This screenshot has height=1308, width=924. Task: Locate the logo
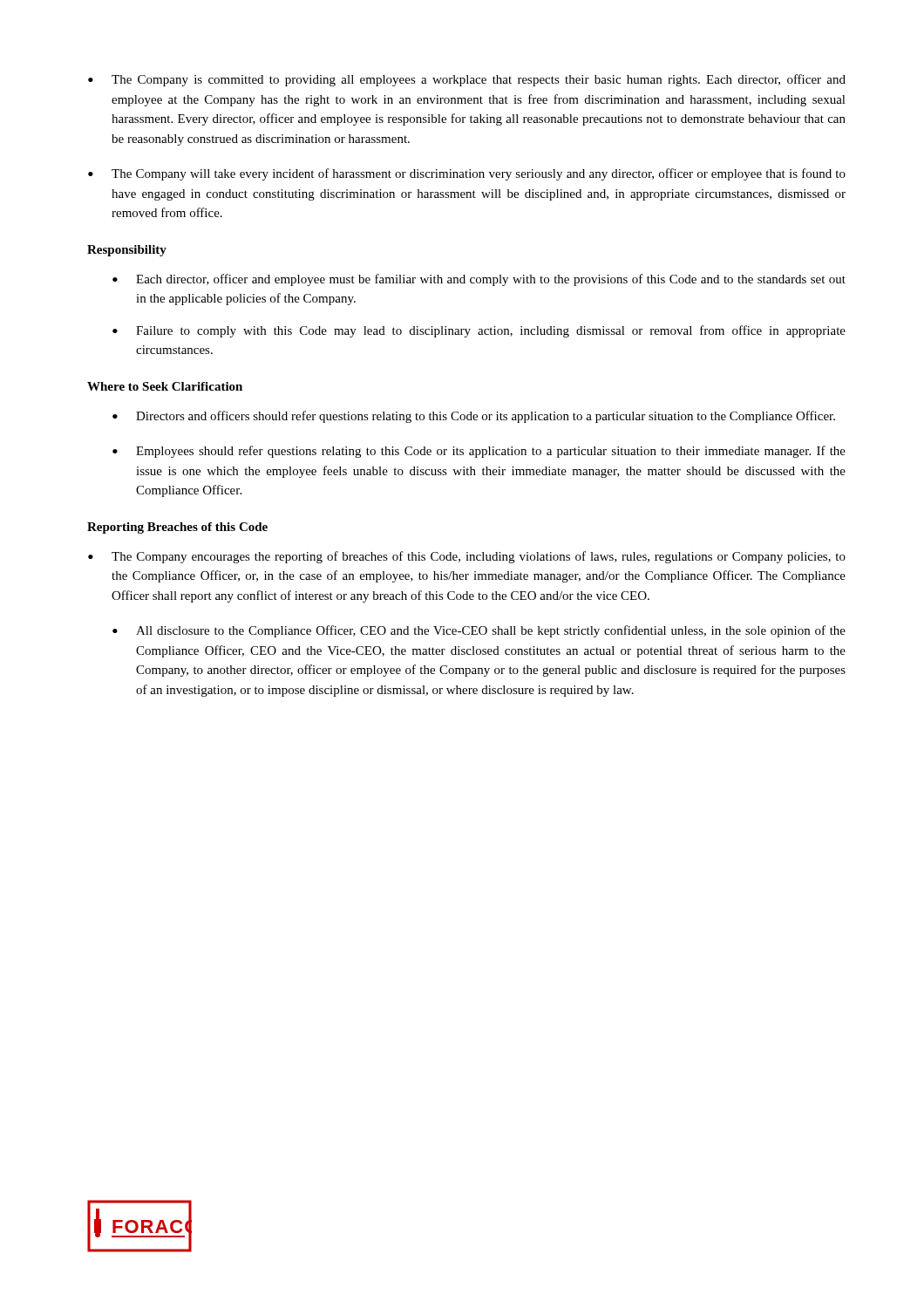[x=139, y=1228]
